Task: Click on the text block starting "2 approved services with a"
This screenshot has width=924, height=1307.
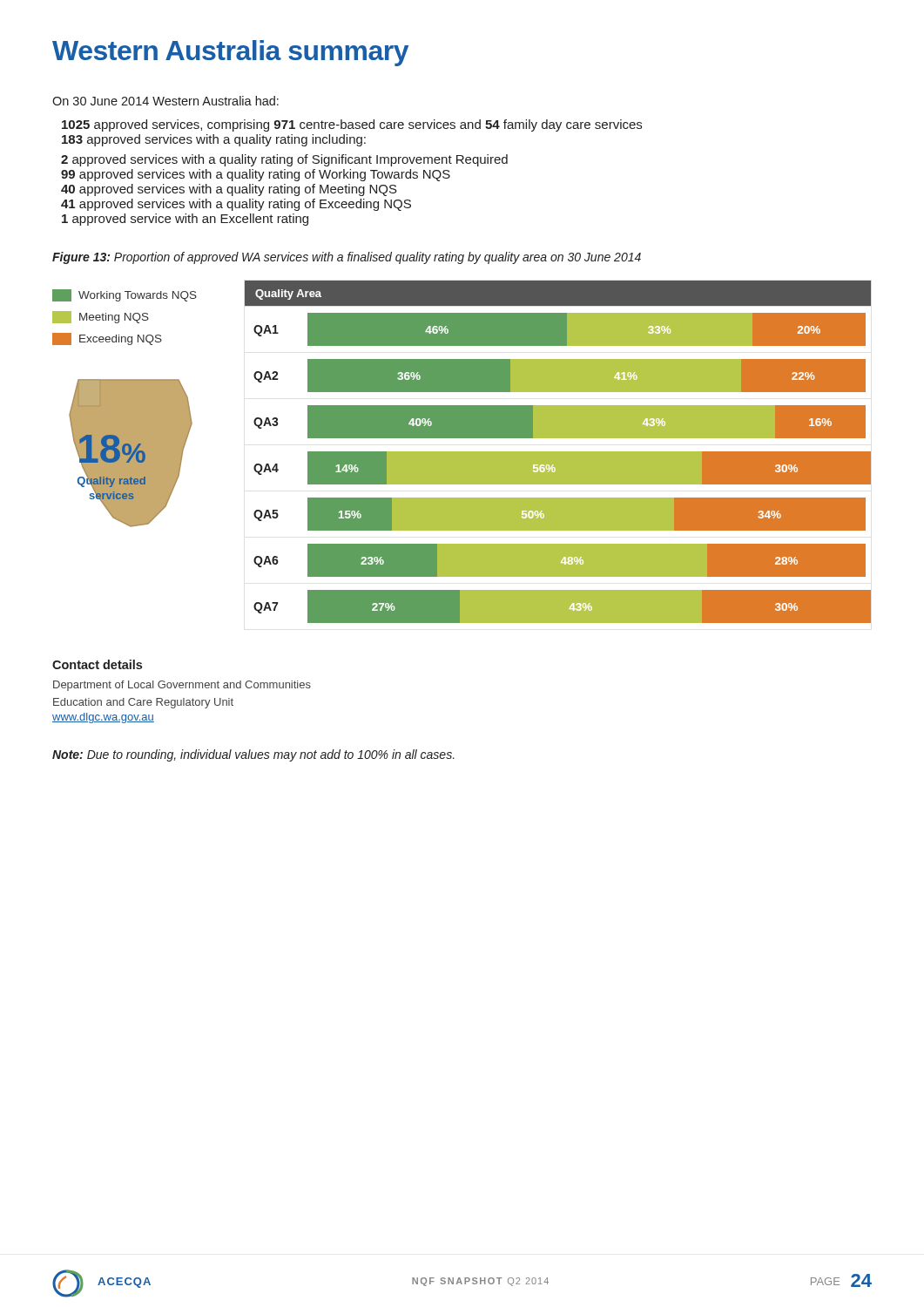Action: 466,159
